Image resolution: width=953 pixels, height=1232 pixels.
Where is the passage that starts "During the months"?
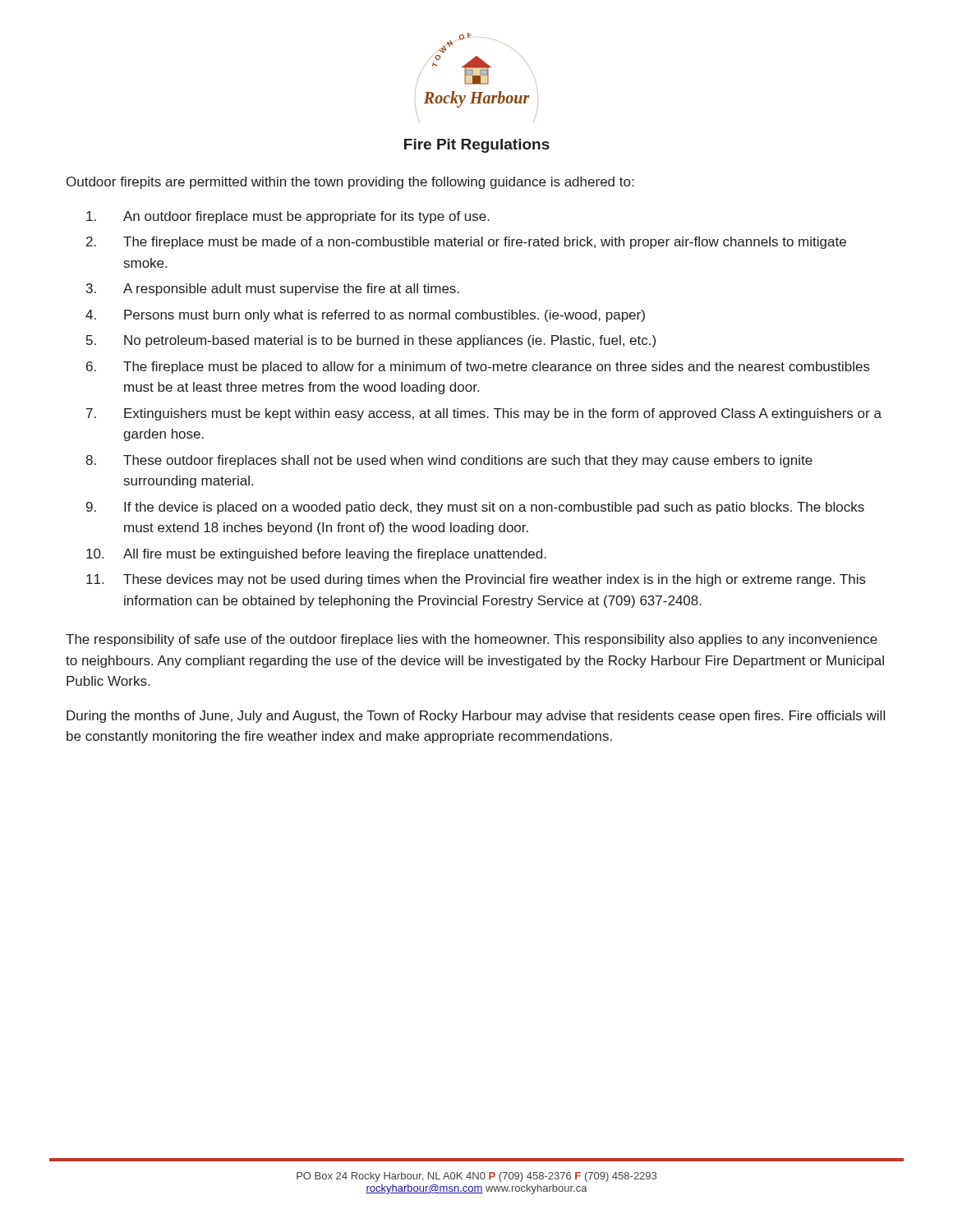(x=476, y=726)
